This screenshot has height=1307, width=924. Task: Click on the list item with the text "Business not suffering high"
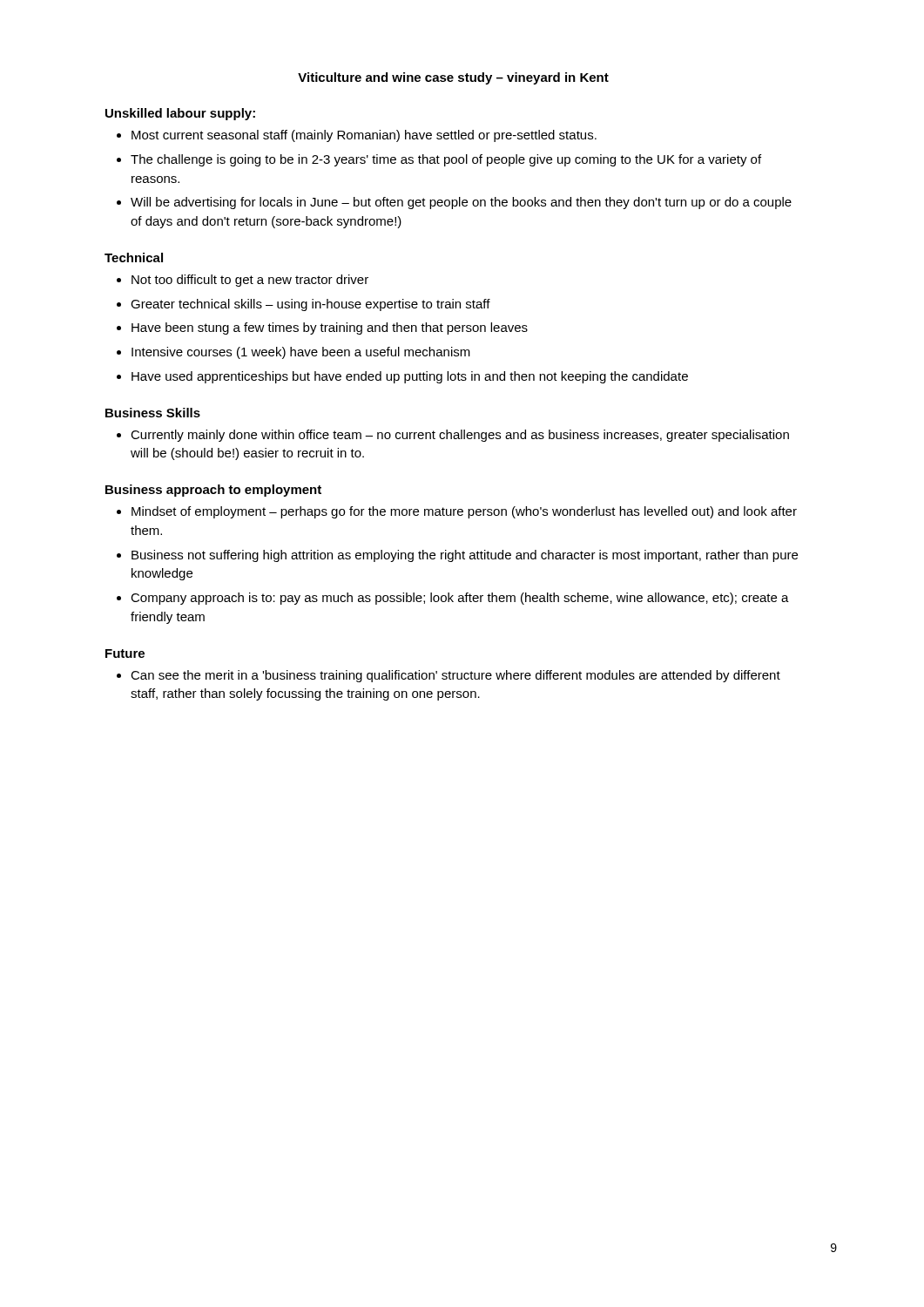point(453,564)
